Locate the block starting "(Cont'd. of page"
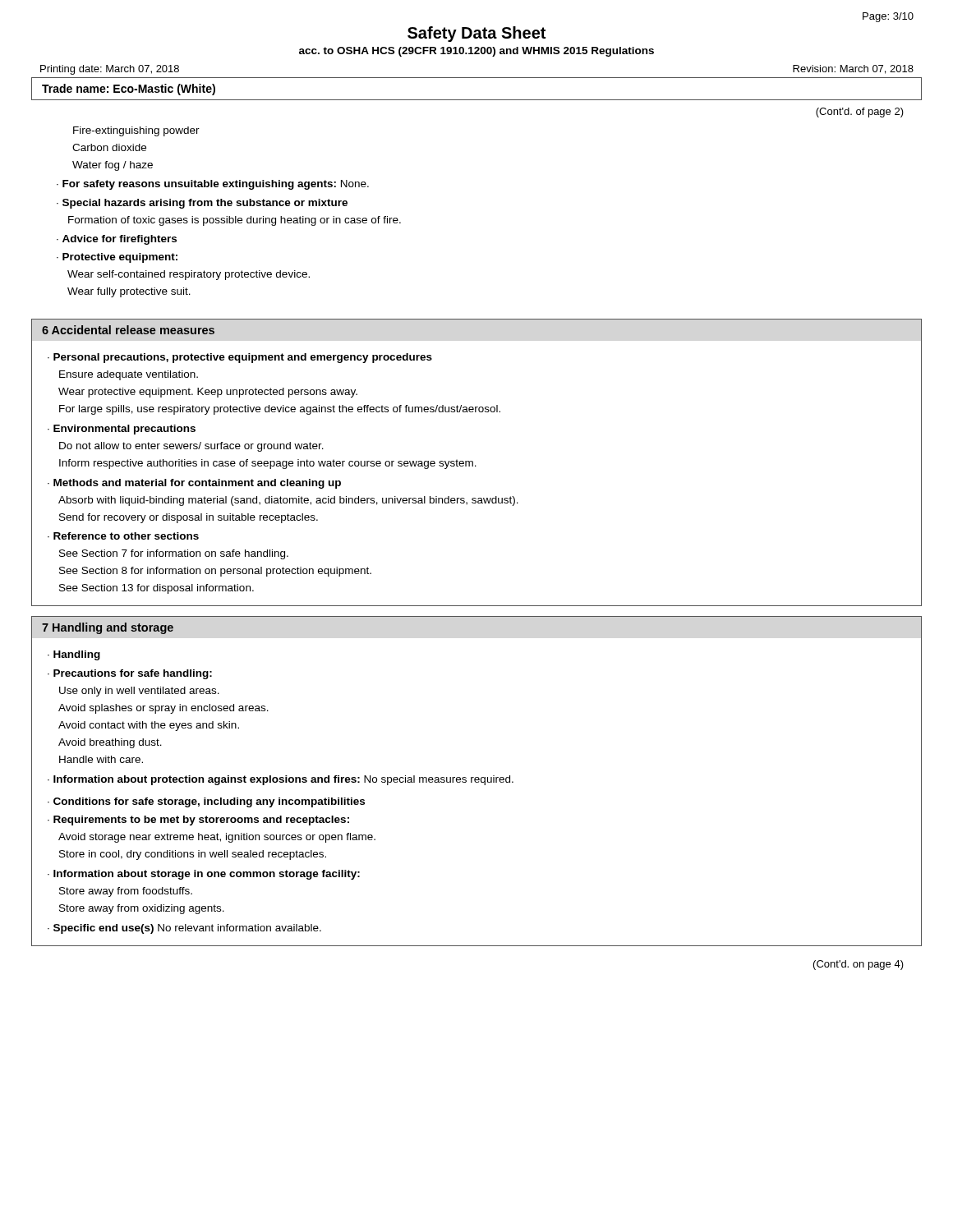The height and width of the screenshot is (1232, 953). pos(860,111)
